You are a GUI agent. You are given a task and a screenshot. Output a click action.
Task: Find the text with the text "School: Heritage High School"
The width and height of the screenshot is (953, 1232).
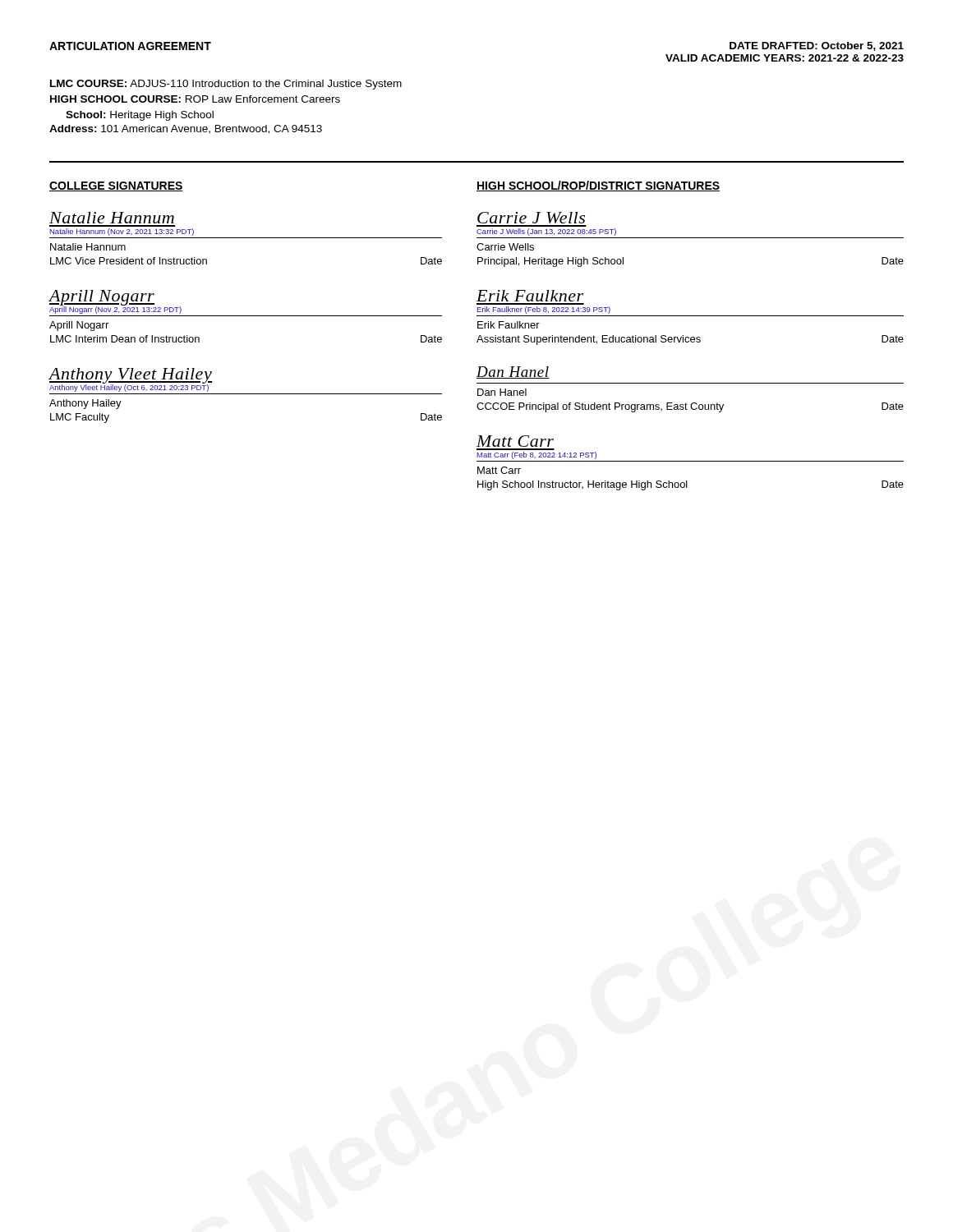140,115
